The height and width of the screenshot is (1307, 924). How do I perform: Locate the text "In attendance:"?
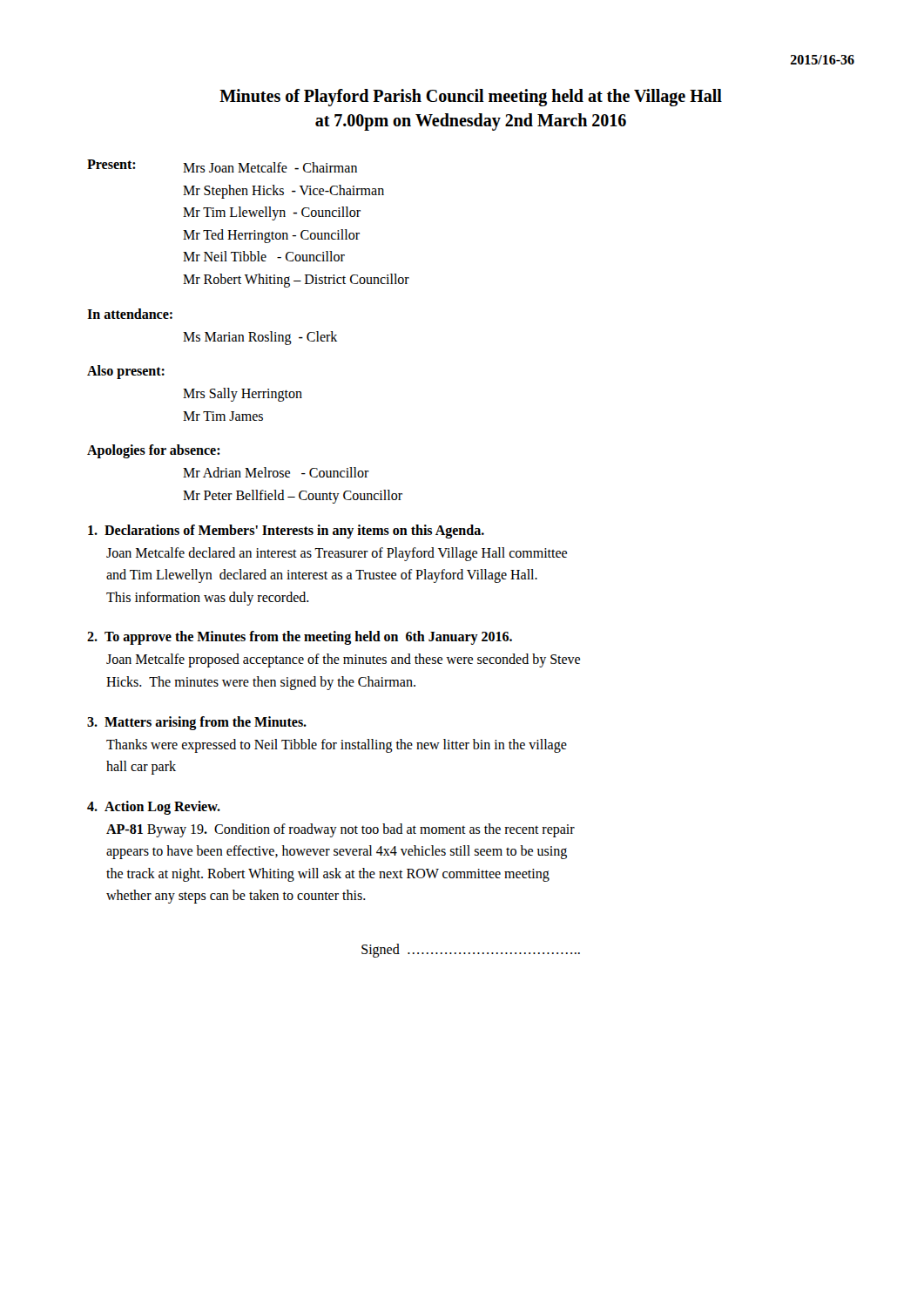(x=130, y=314)
